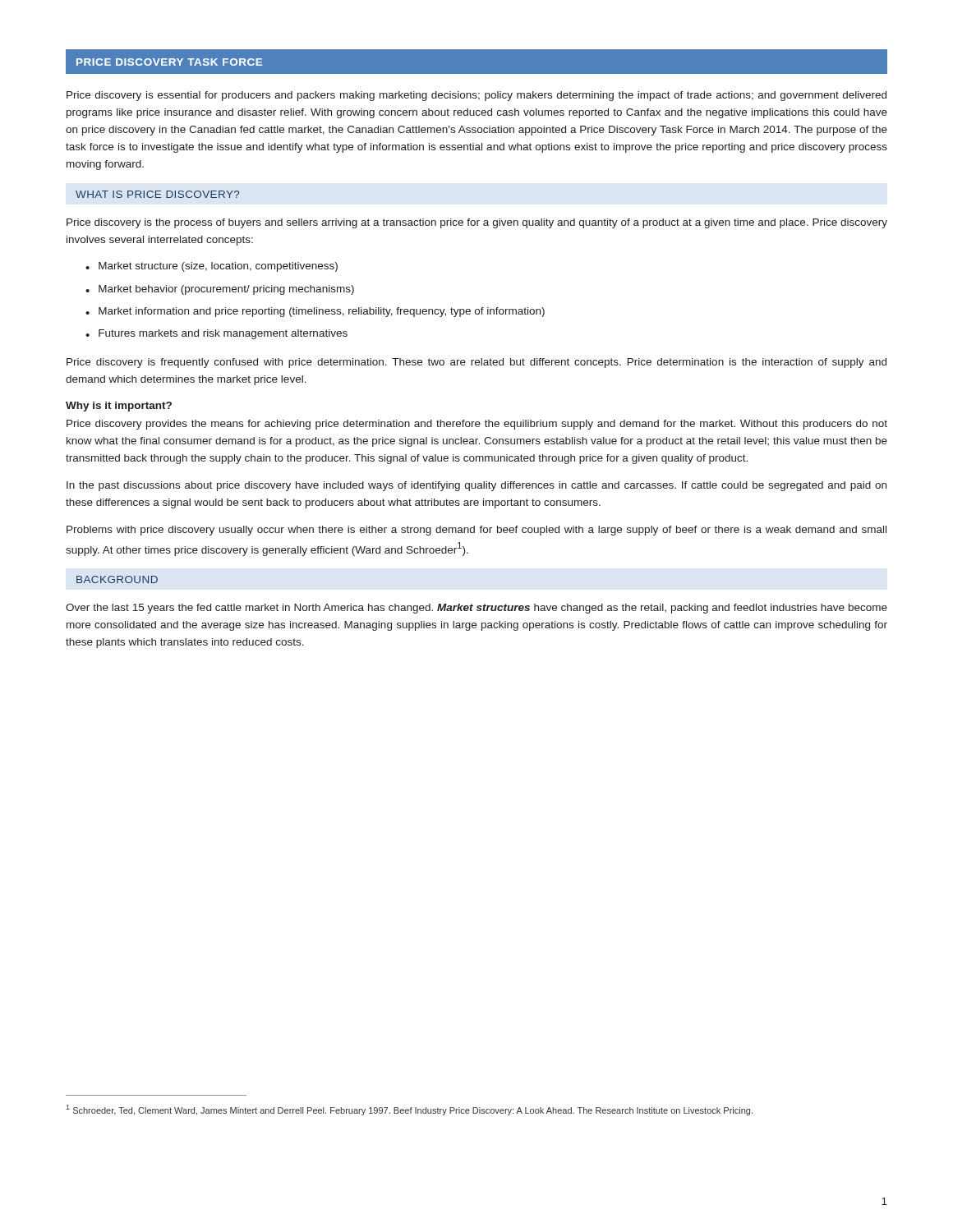Locate the text "PRICE DISCOVERY TASK FORCE"
953x1232 pixels.
pos(169,62)
